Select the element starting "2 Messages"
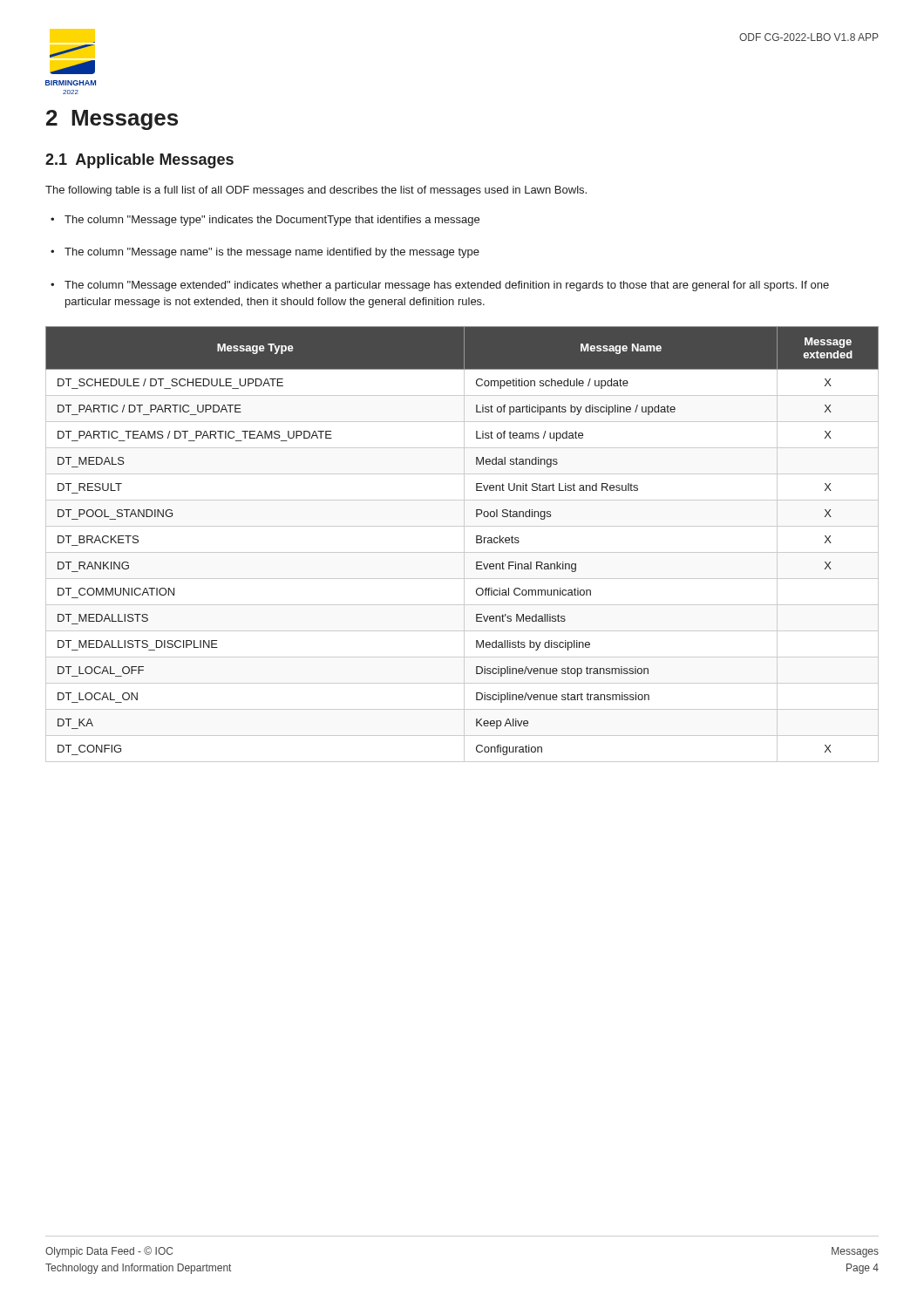 pyautogui.click(x=112, y=120)
